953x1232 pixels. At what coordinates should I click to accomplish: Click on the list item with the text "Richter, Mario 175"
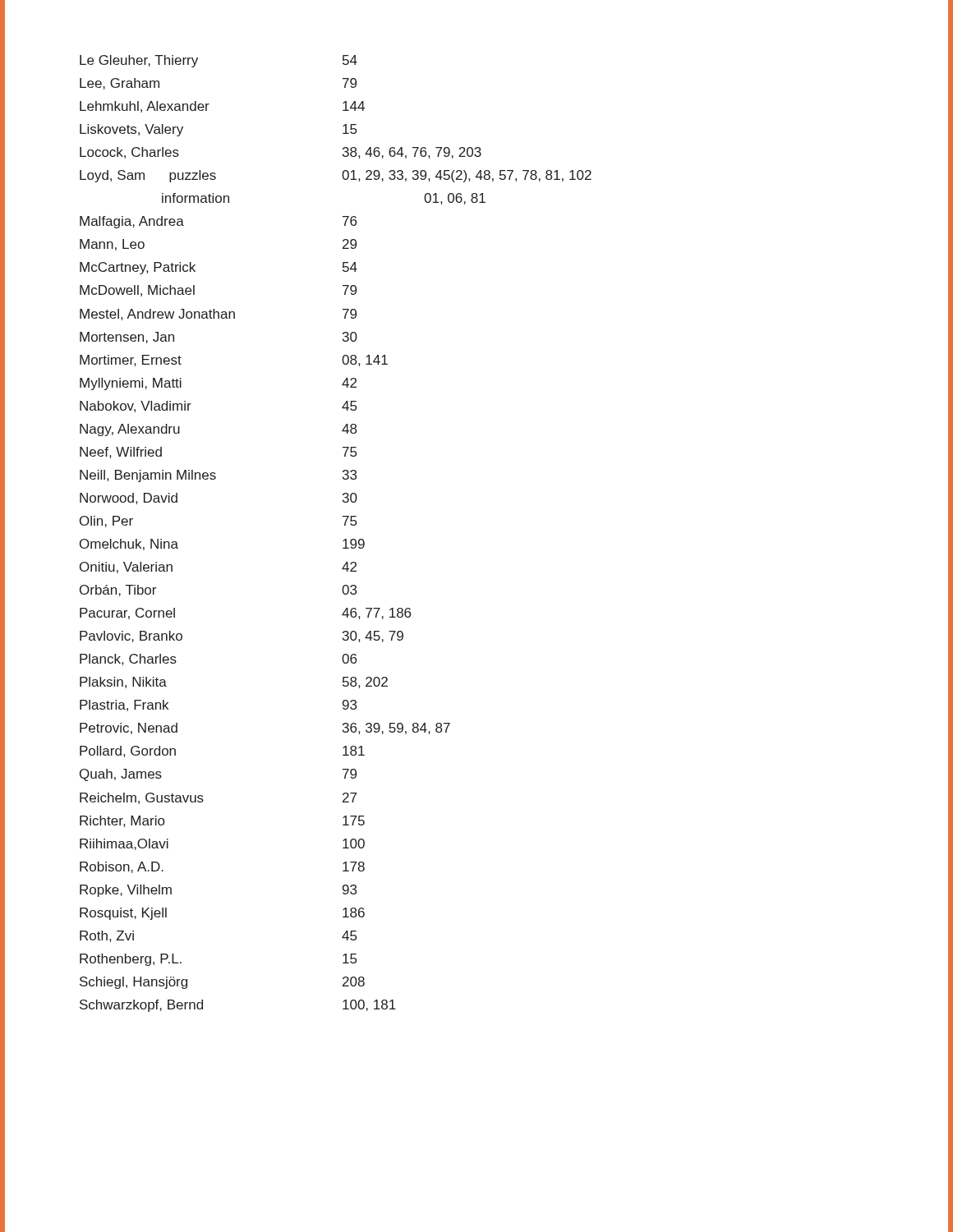click(x=120, y=821)
